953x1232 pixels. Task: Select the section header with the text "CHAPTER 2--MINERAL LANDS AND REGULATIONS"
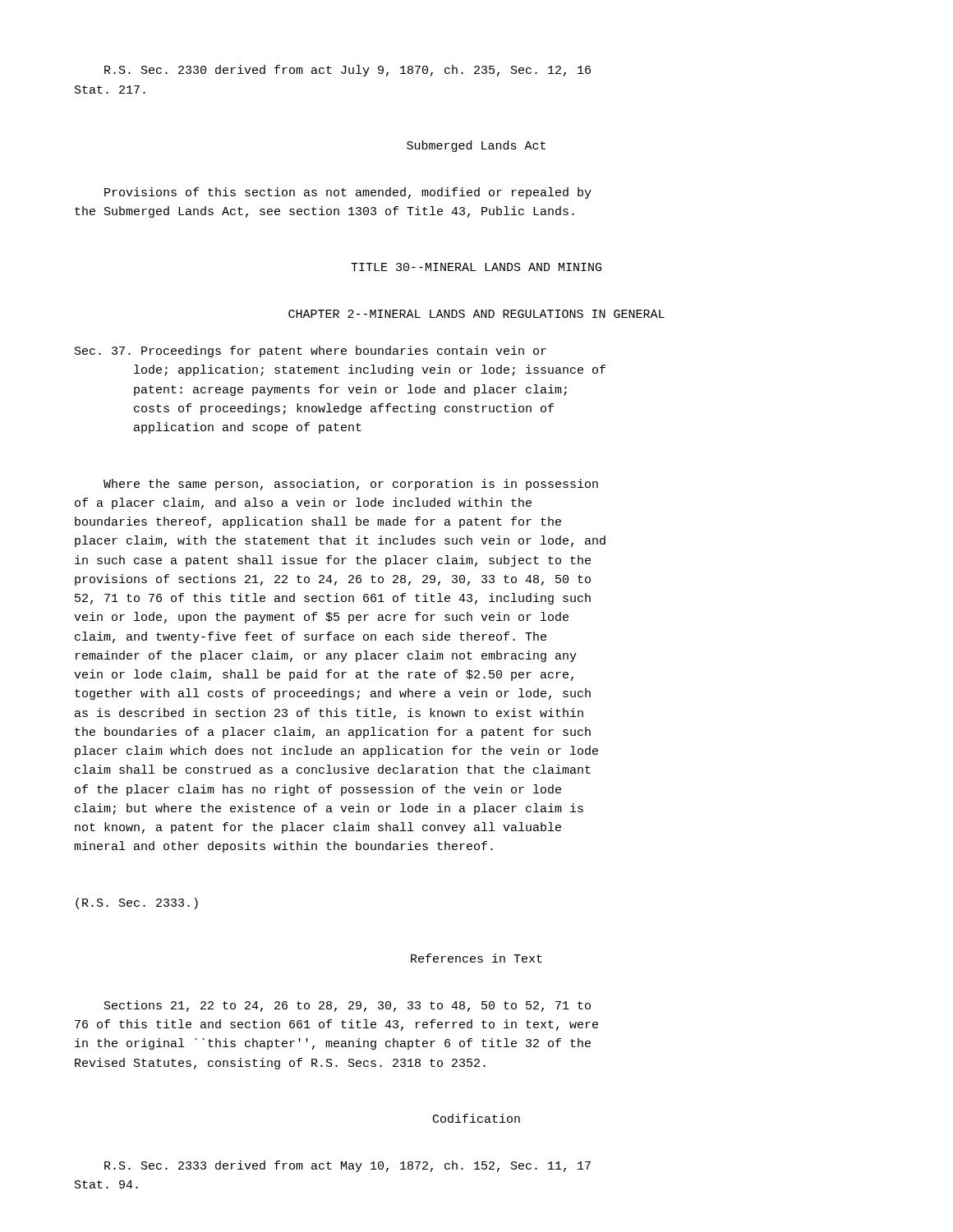pos(476,315)
